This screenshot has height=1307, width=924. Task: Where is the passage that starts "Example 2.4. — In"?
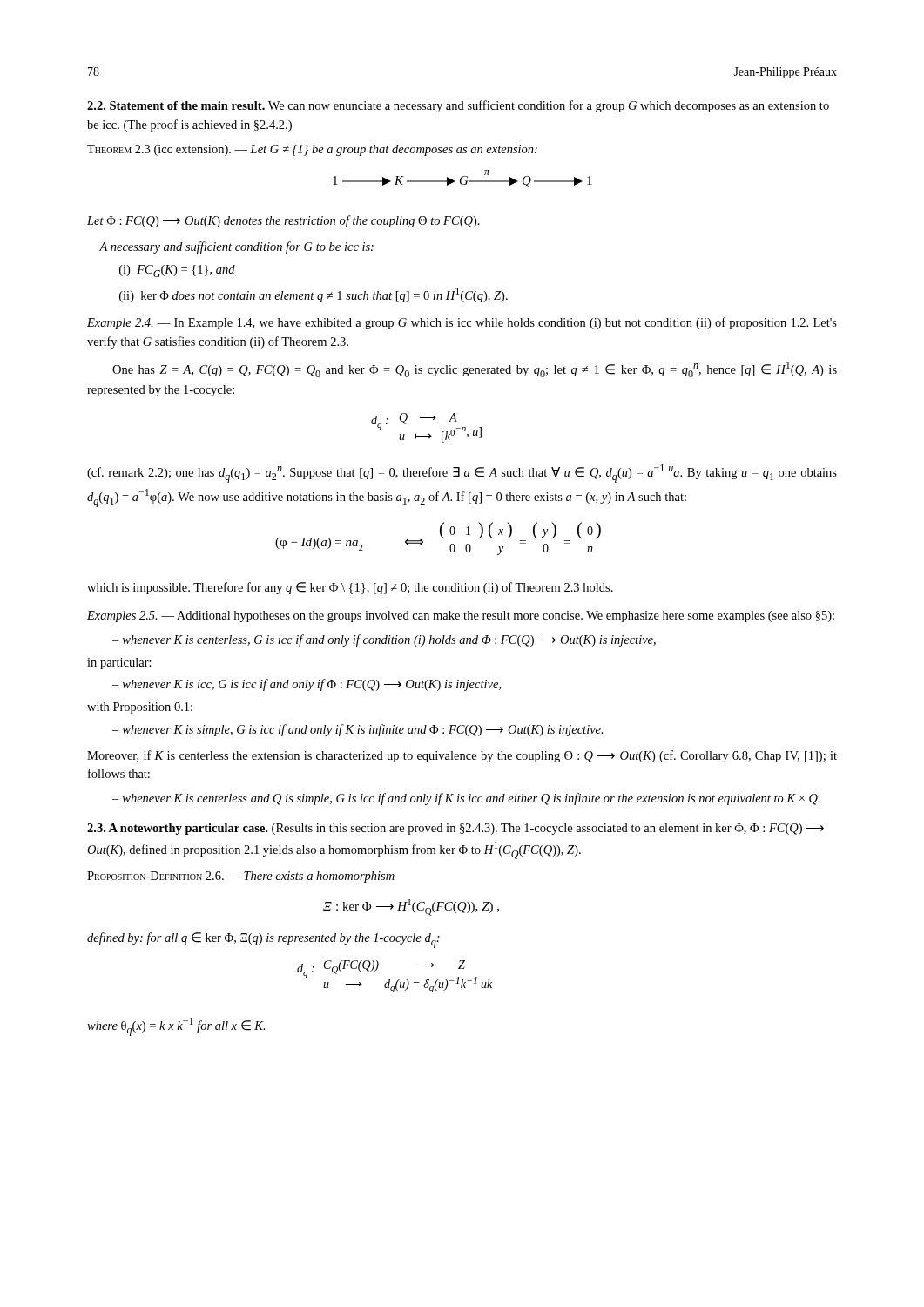click(462, 332)
